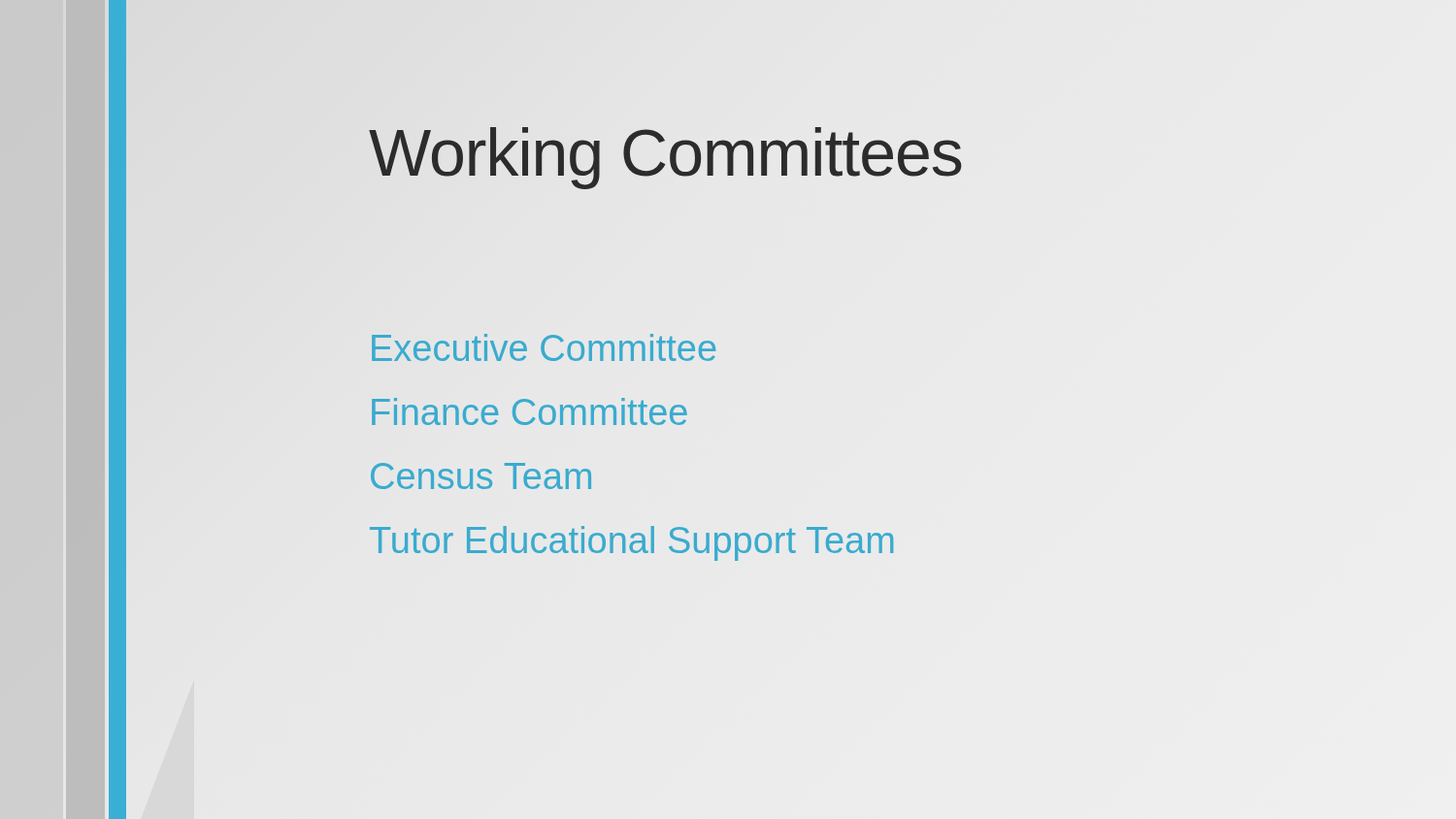Navigate to the block starting "Tutor Educational Support Team"
Screen dimensions: 819x1456
tap(632, 540)
